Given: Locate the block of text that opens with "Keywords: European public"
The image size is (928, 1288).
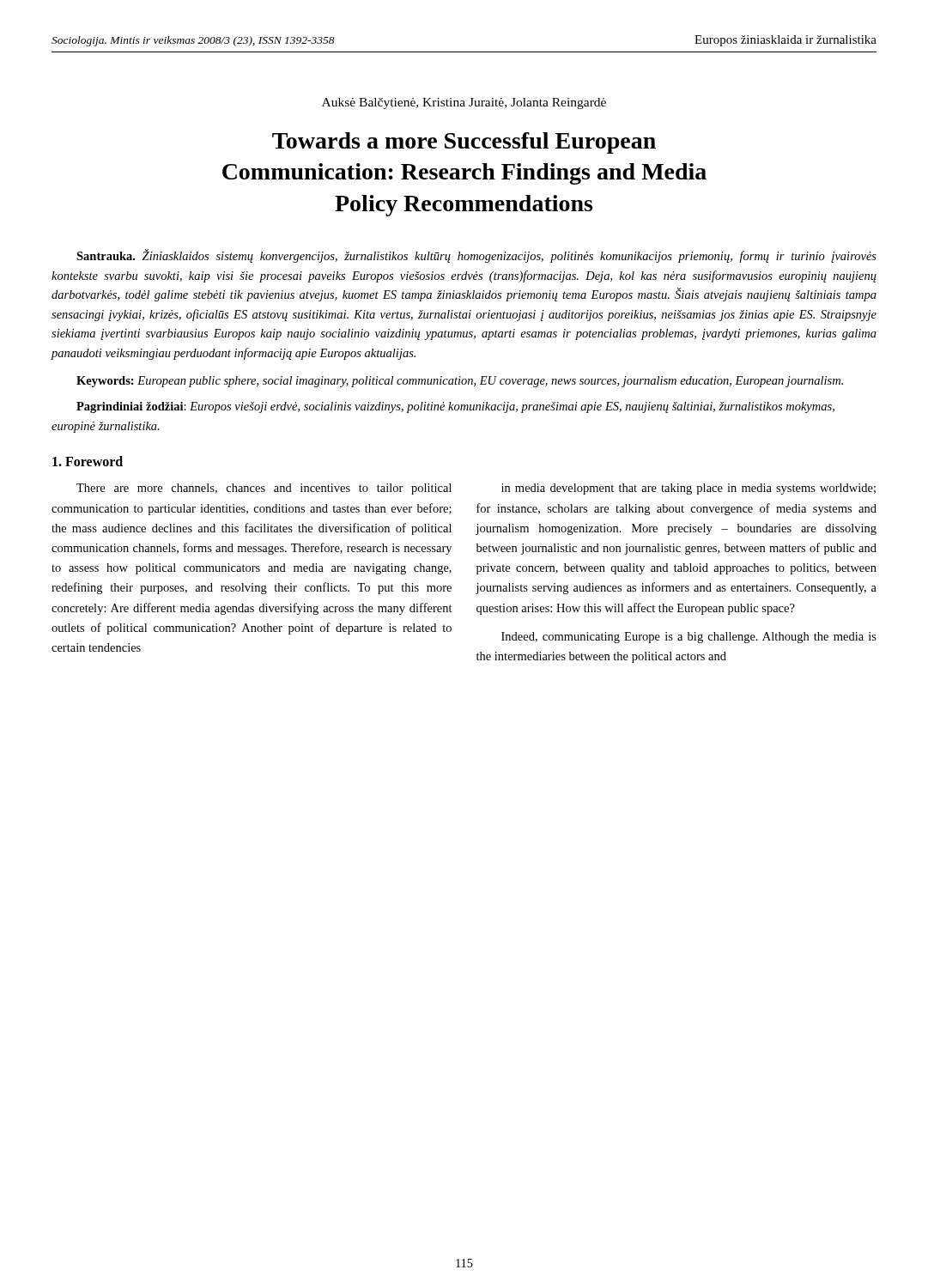Looking at the screenshot, I should (x=448, y=380).
